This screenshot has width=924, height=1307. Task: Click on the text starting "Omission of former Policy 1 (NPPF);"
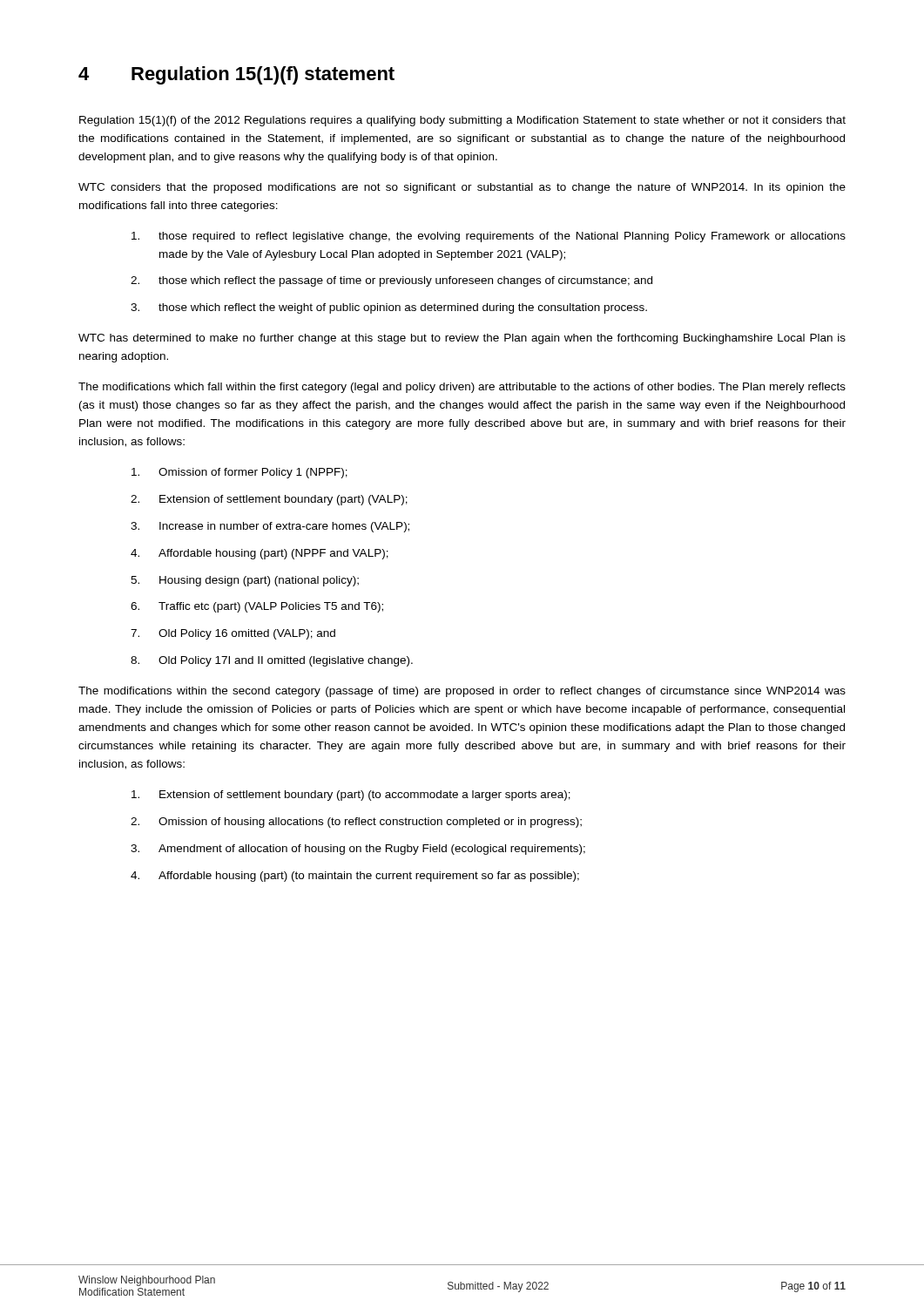coord(239,473)
